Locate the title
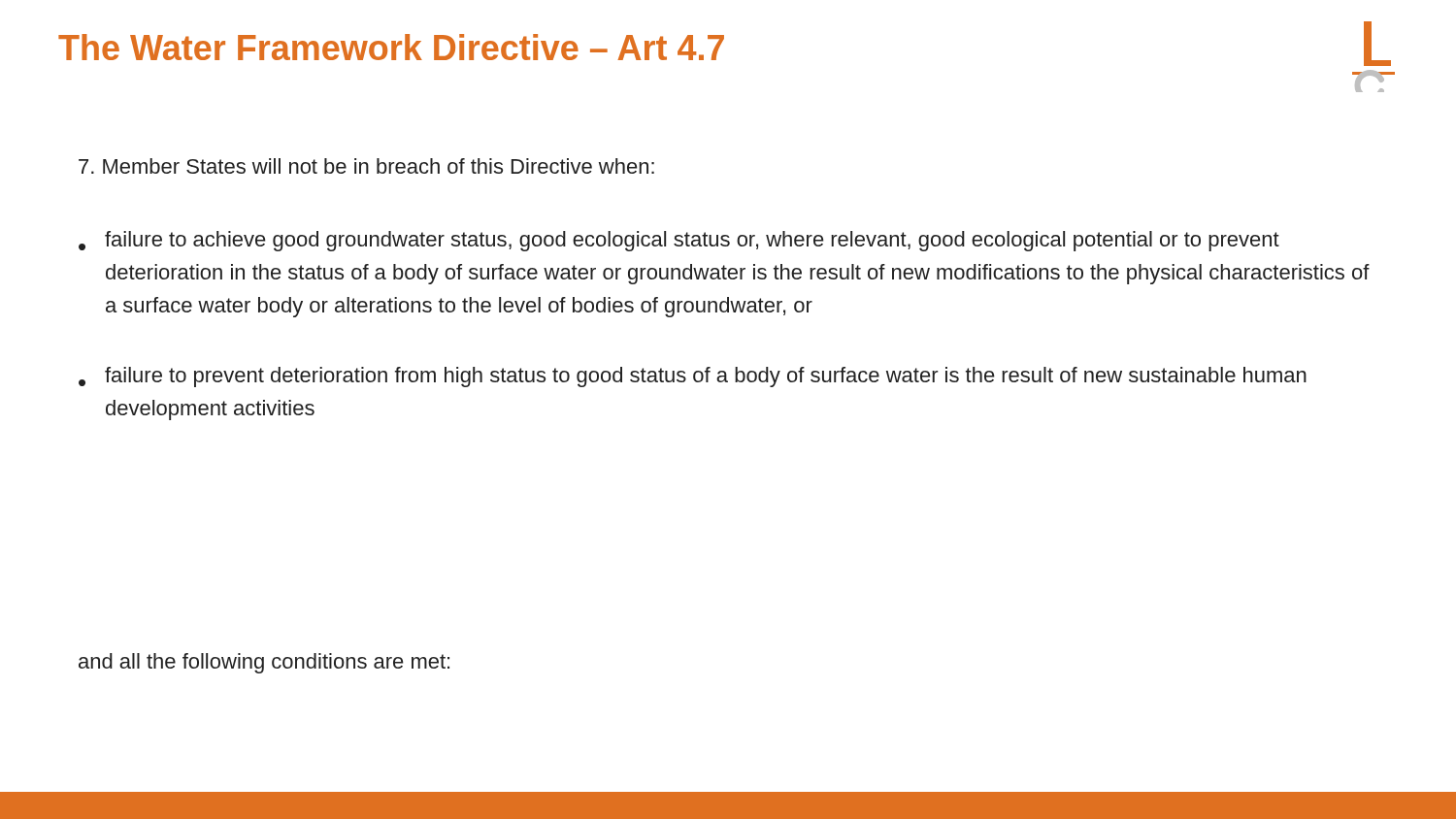 [392, 48]
